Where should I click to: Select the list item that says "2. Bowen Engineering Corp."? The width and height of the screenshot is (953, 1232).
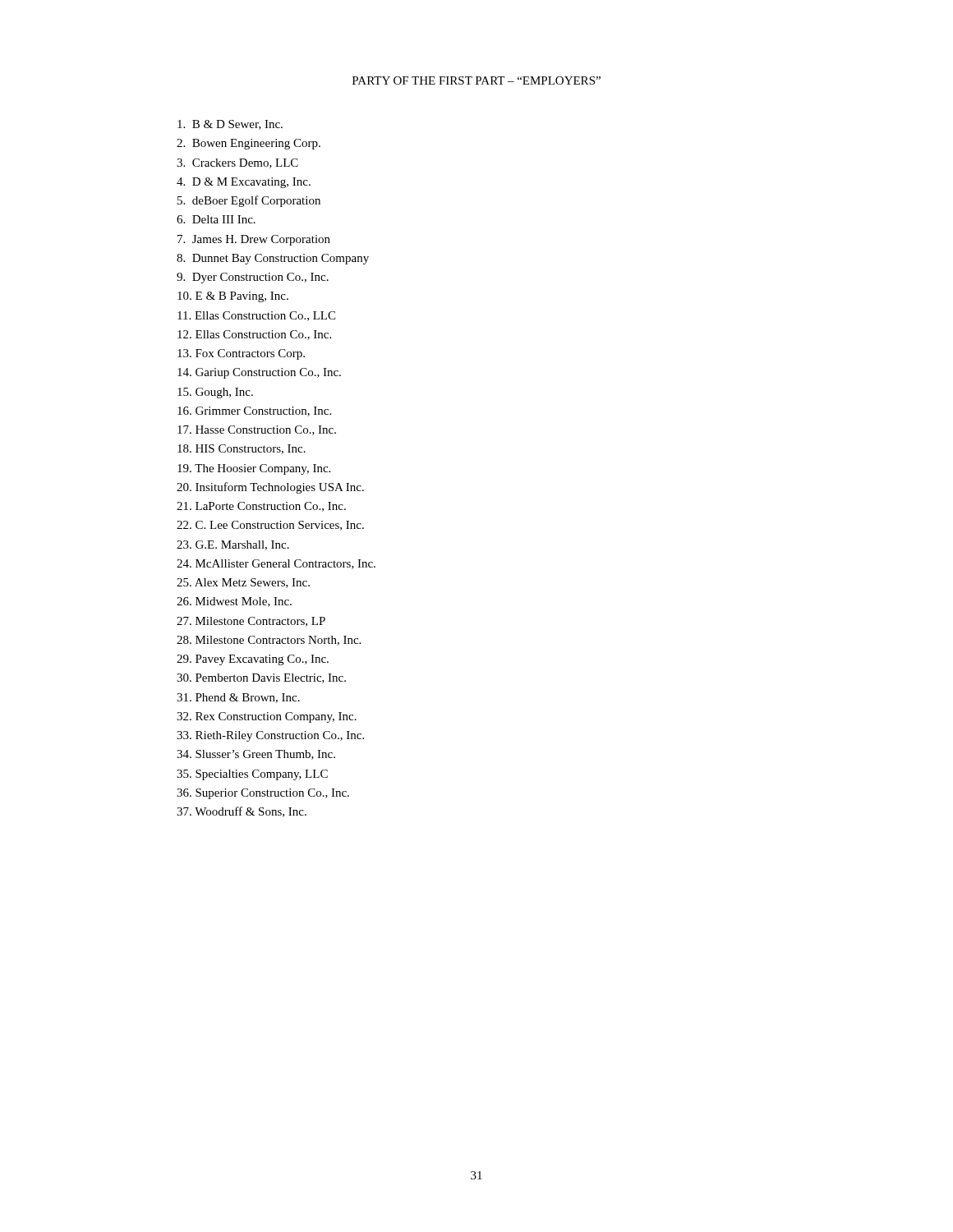249,143
